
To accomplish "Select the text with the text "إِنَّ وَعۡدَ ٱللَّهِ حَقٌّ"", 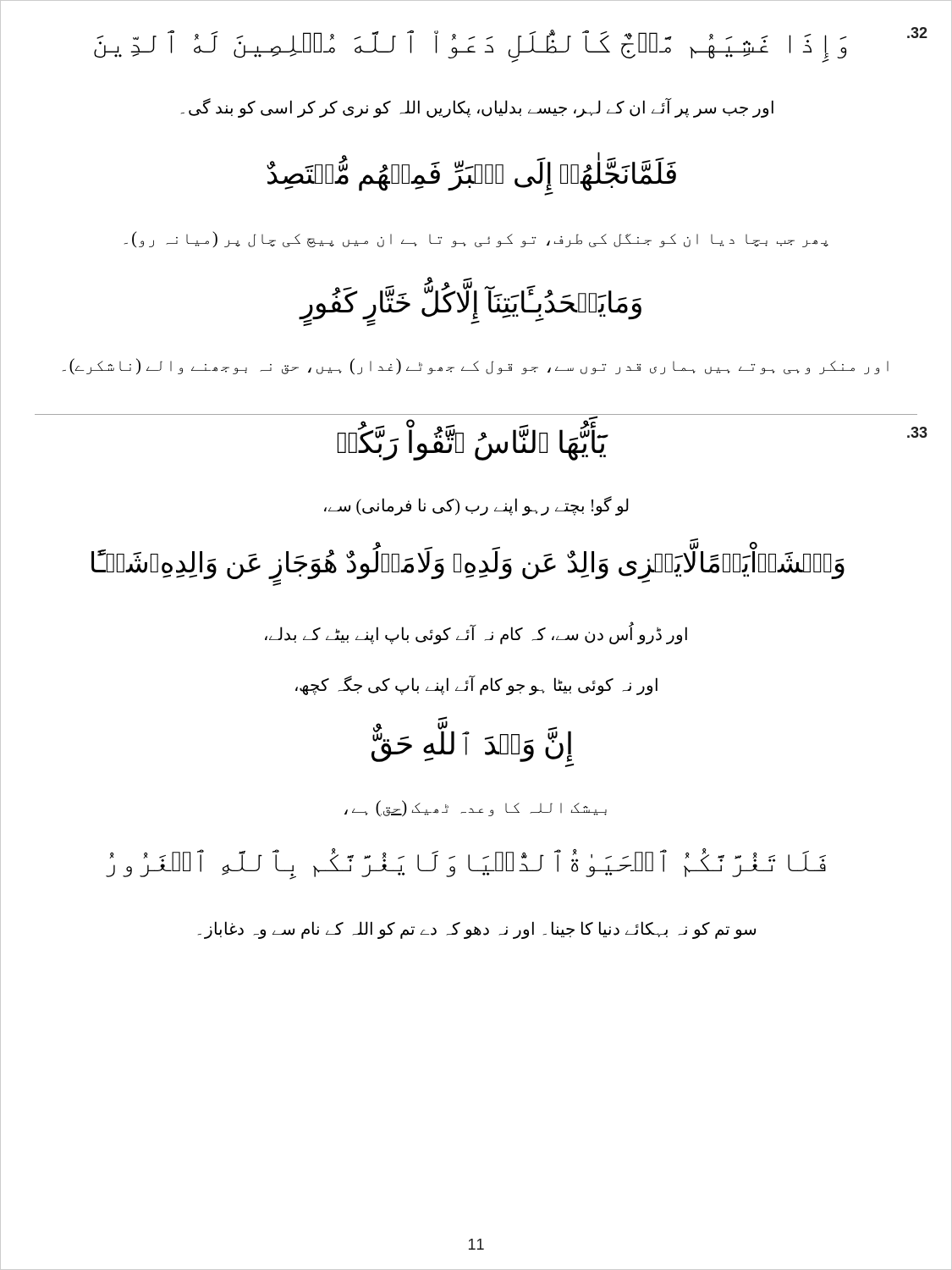I will pos(472,744).
